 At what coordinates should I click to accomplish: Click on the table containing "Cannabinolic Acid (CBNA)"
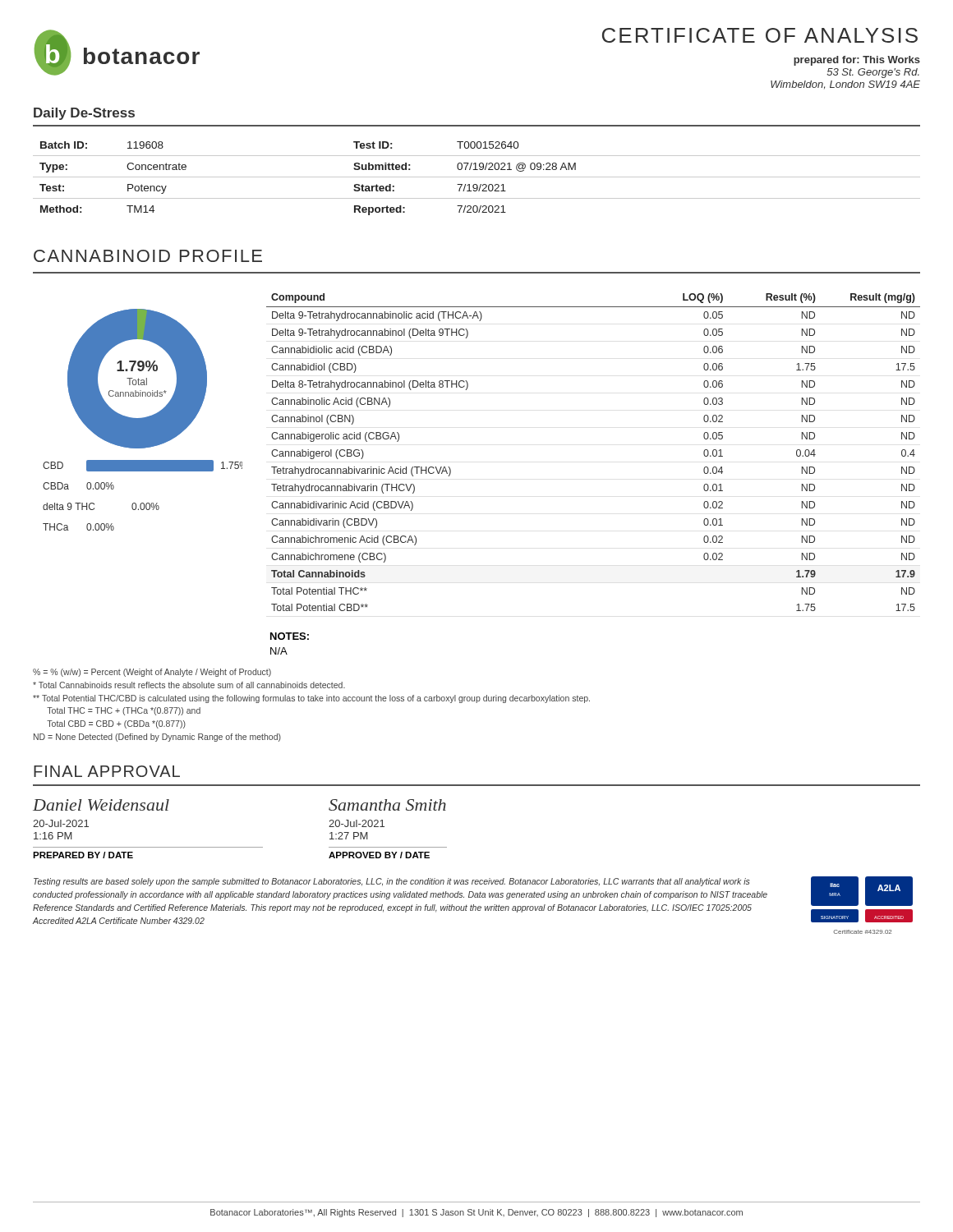593,453
